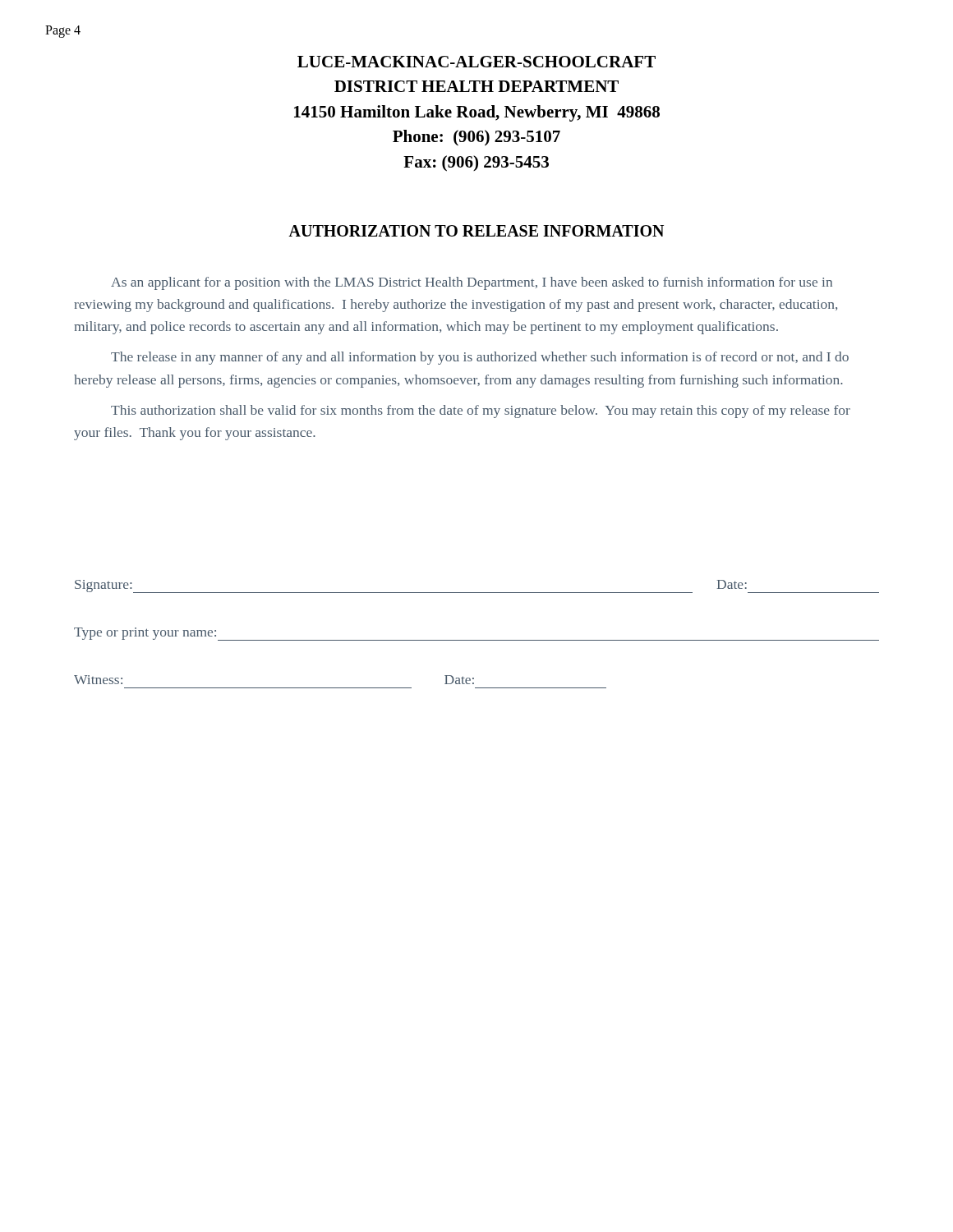953x1232 pixels.
Task: Locate the block starting "LUCE-MACKINAC-ALGER-SCHOOLCRAFT DISTRICT HEALTH DEPARTMENT 14150 Hamilton"
Action: (476, 112)
